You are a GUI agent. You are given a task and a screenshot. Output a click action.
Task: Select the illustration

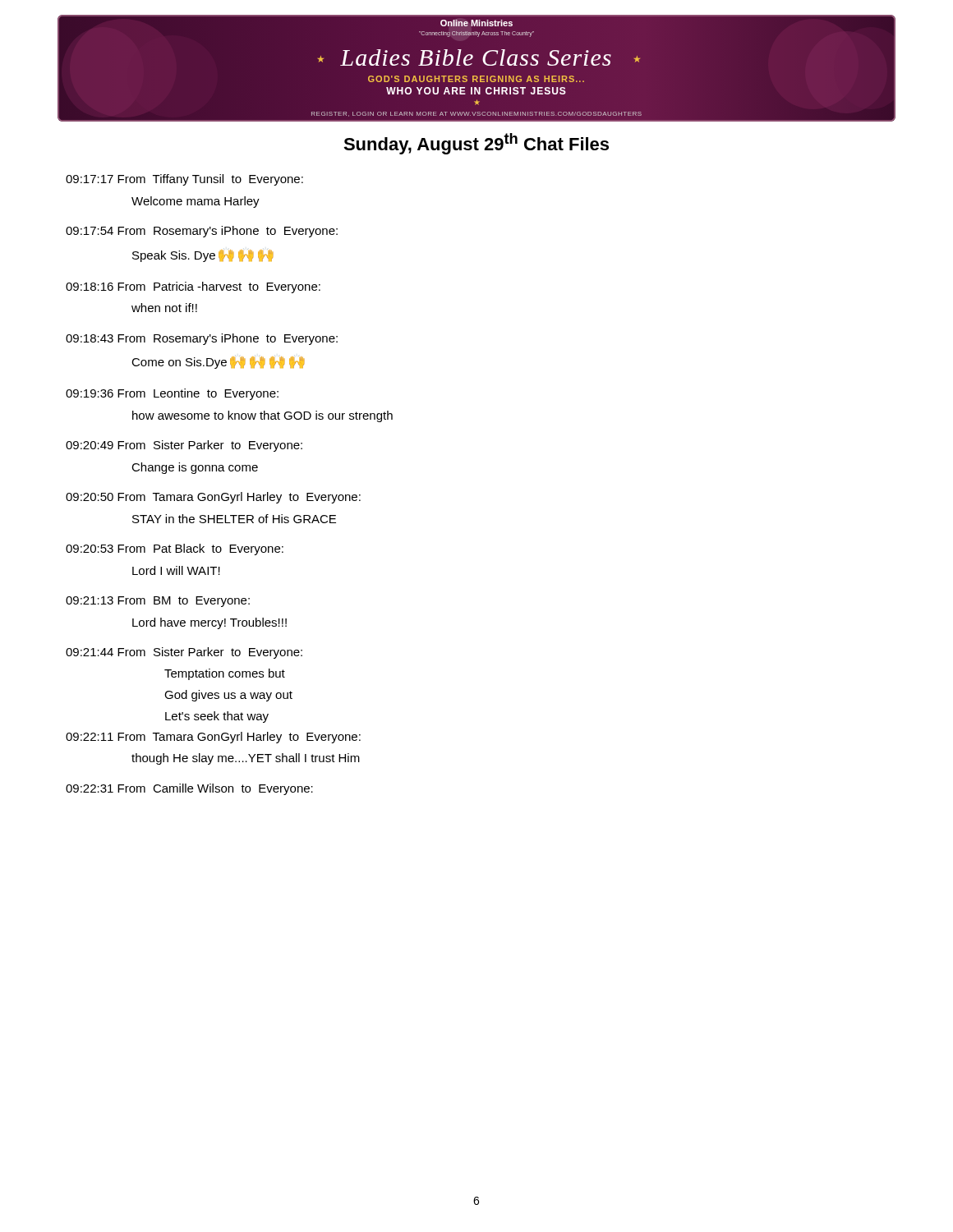(476, 61)
